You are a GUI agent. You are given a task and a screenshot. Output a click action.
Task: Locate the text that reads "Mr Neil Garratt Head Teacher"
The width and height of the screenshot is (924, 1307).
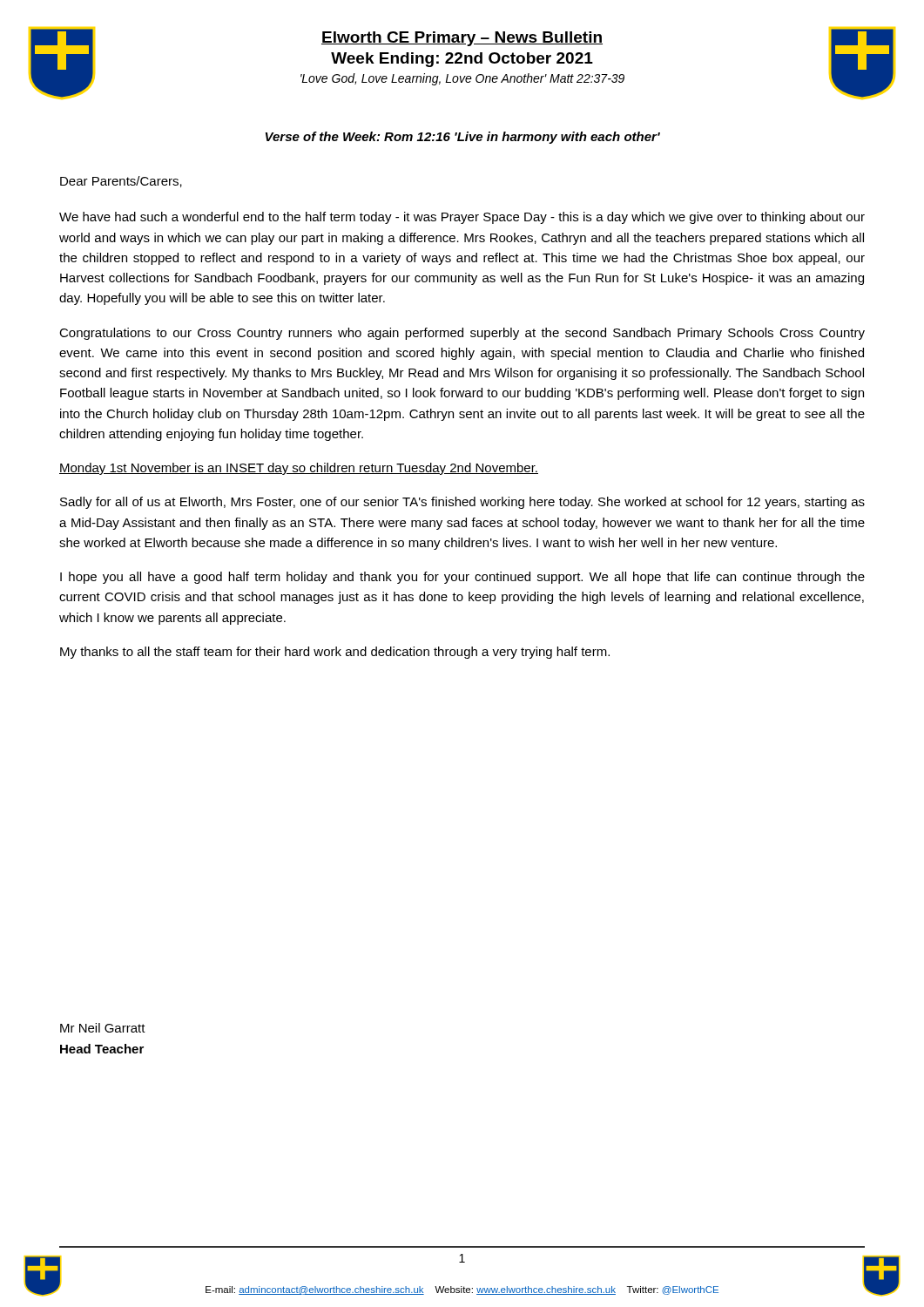[102, 1039]
